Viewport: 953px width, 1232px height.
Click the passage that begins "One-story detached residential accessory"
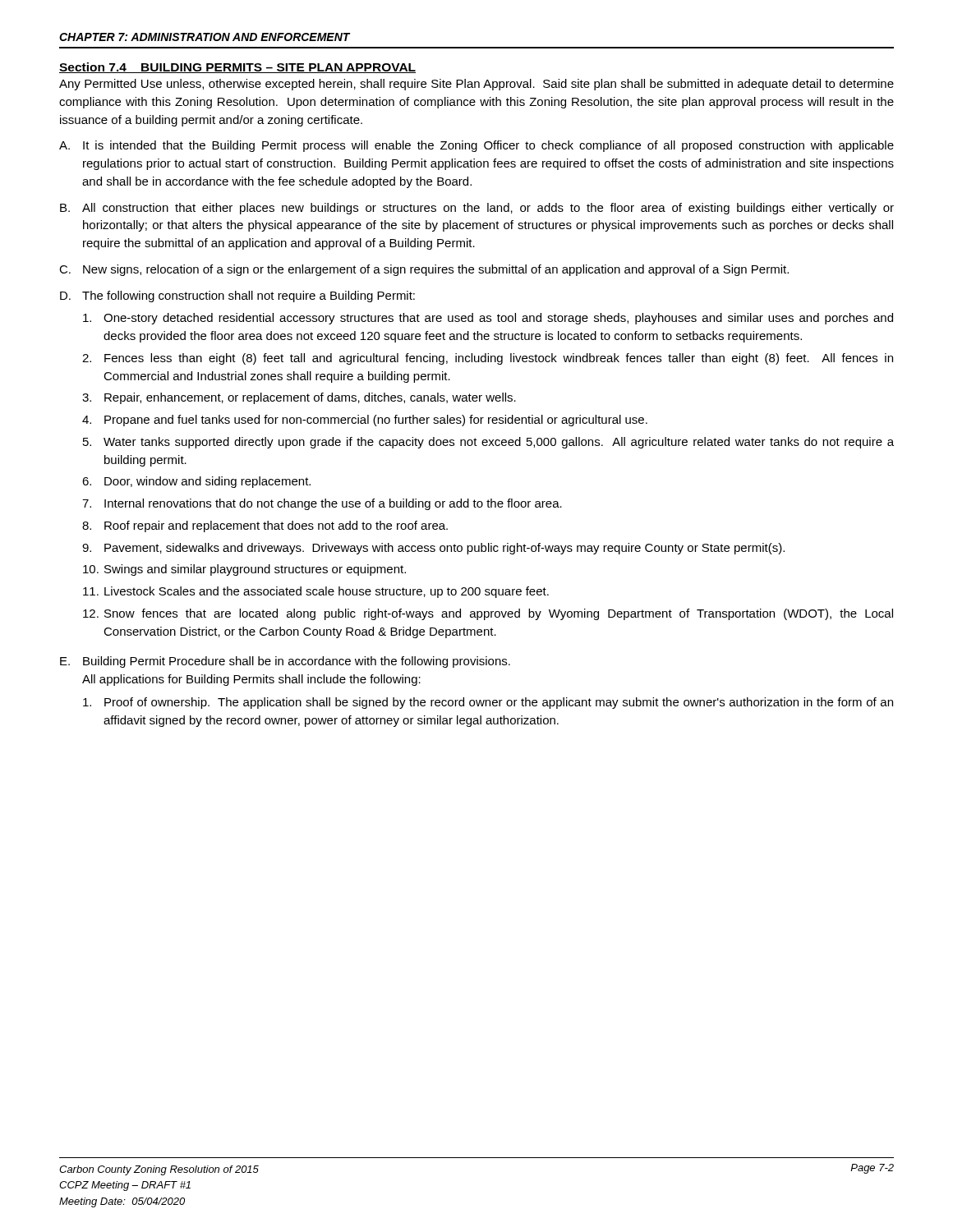pyautogui.click(x=488, y=327)
